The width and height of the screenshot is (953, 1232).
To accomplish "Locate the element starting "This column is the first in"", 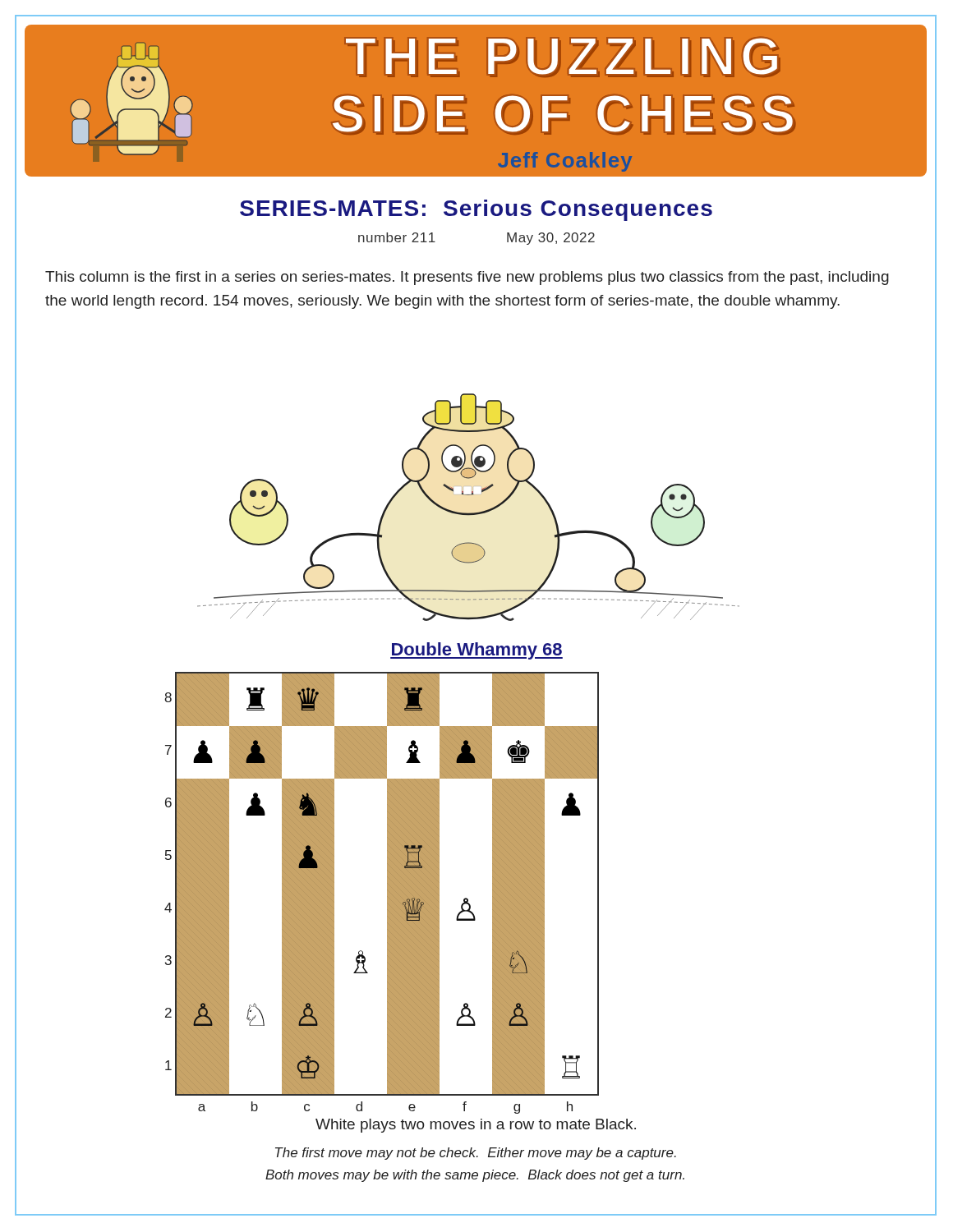I will coord(467,288).
